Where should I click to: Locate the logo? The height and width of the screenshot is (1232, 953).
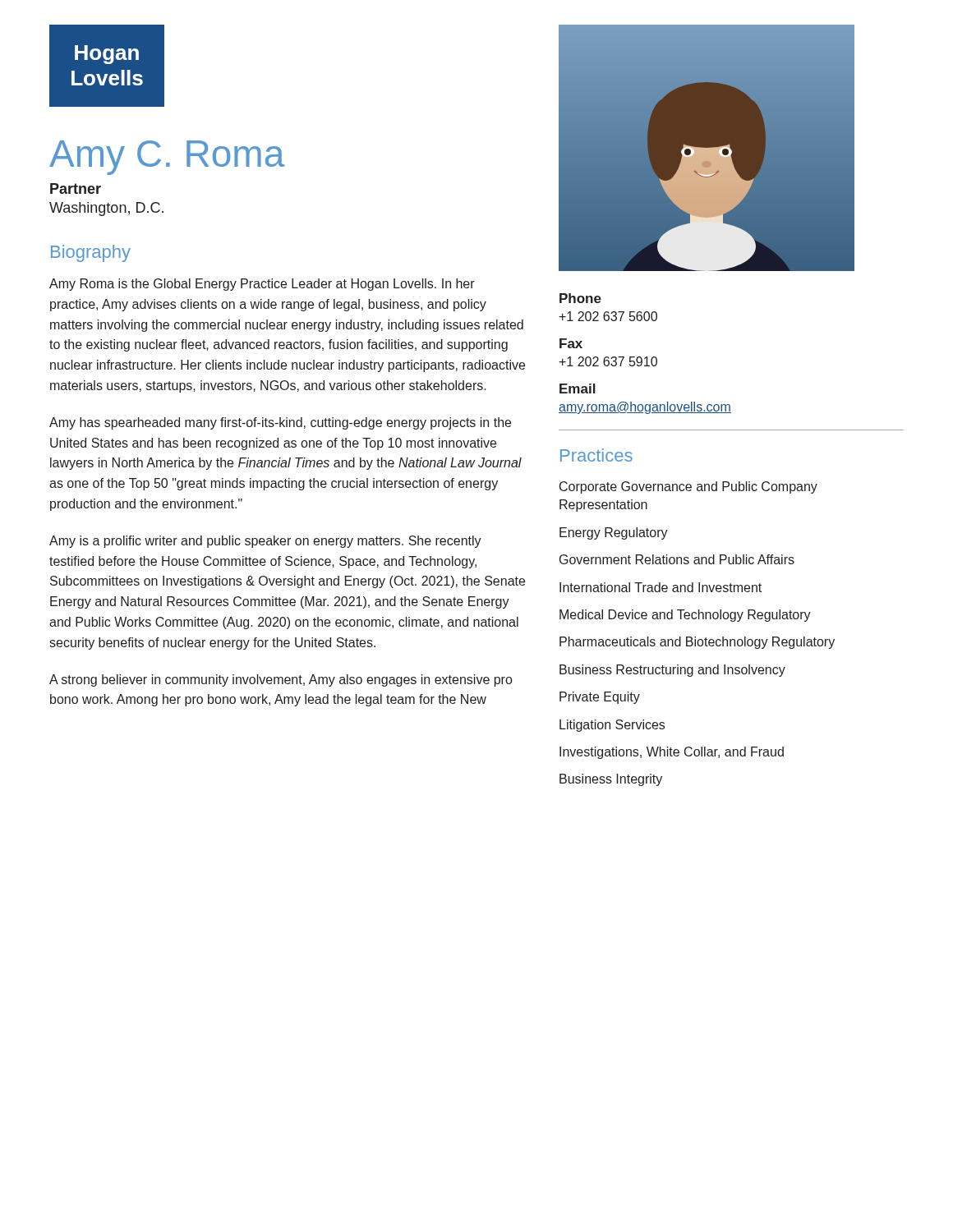point(107,66)
